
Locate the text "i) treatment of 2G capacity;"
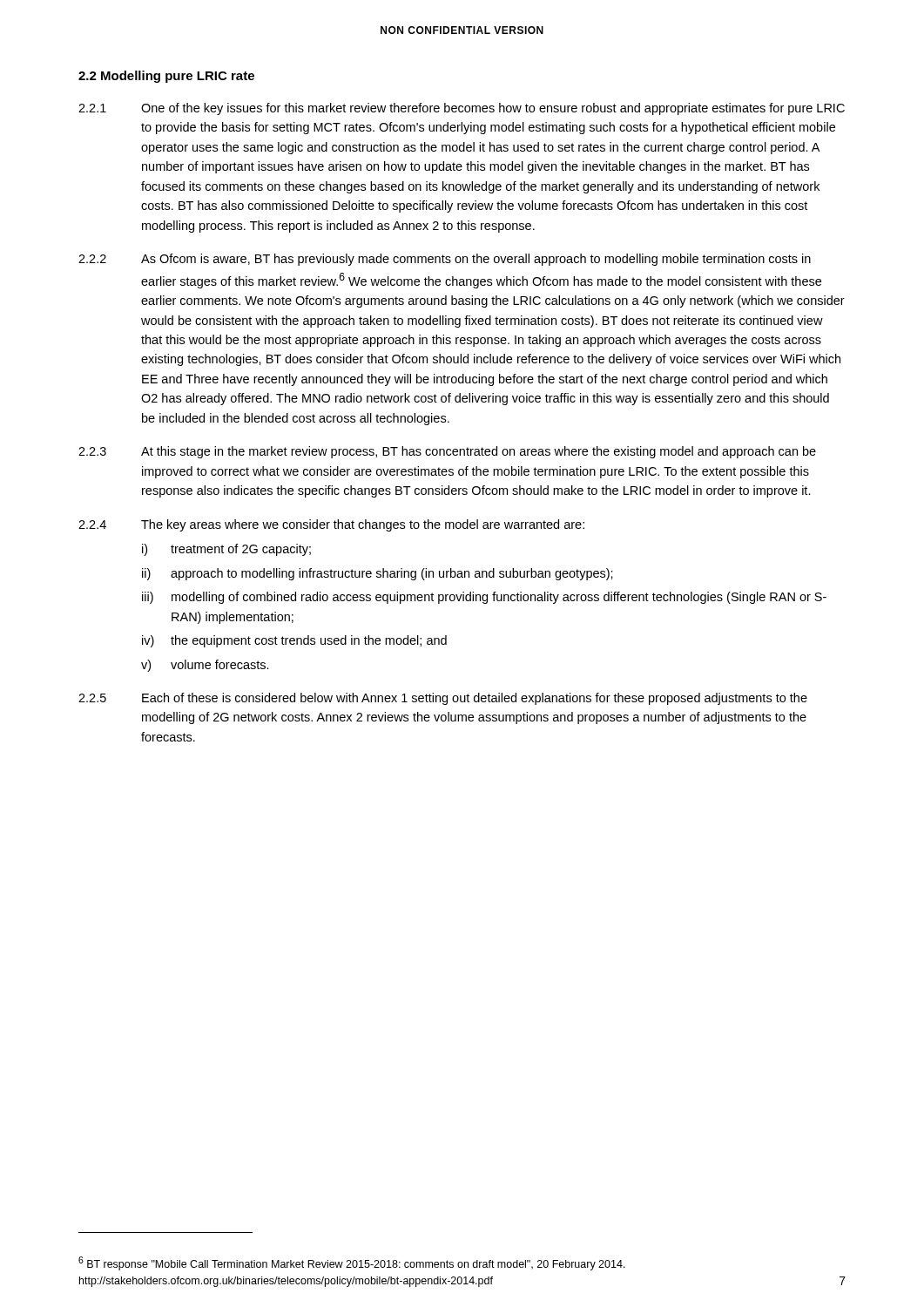[x=226, y=550]
